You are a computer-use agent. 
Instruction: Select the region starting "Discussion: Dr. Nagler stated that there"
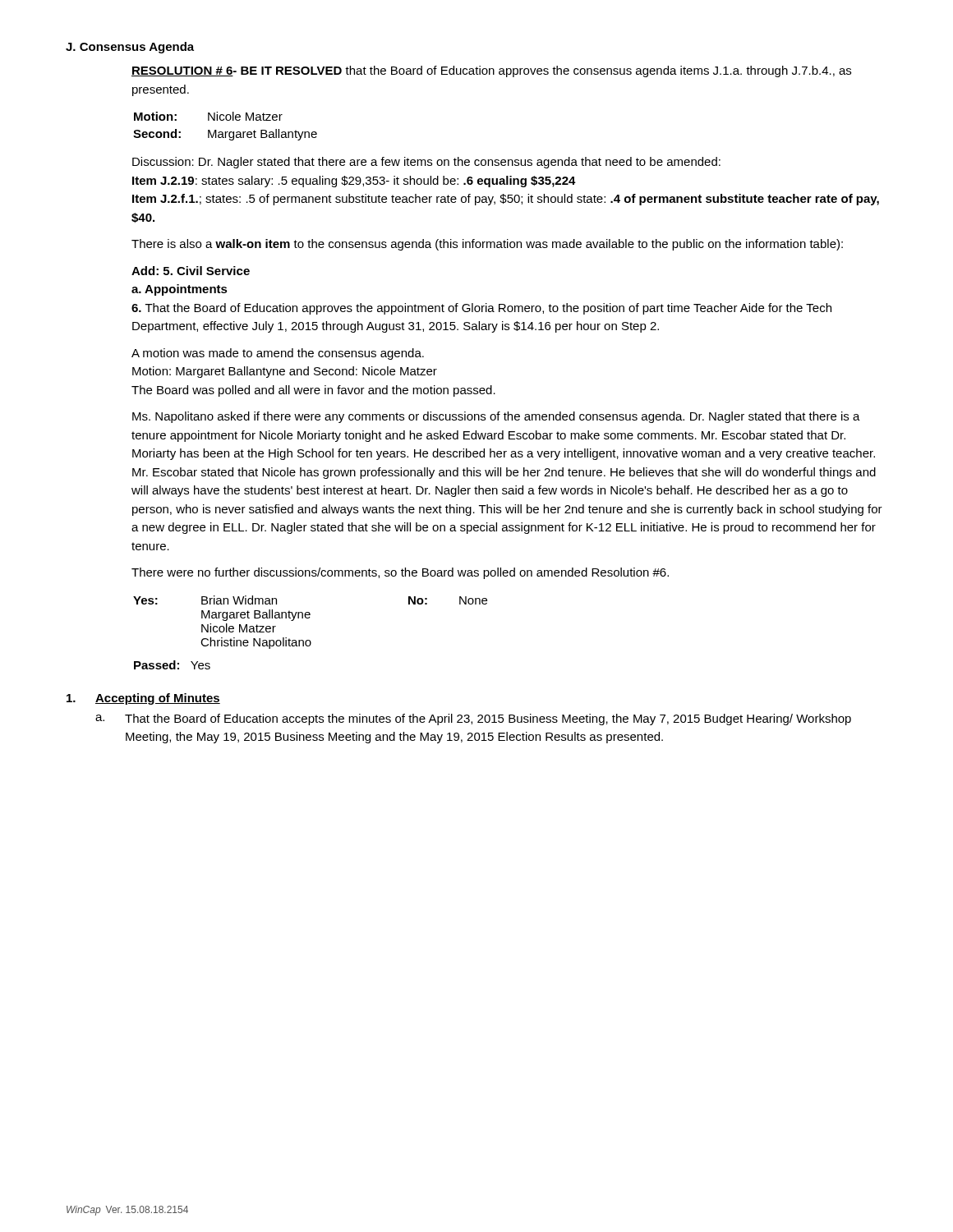(x=506, y=189)
